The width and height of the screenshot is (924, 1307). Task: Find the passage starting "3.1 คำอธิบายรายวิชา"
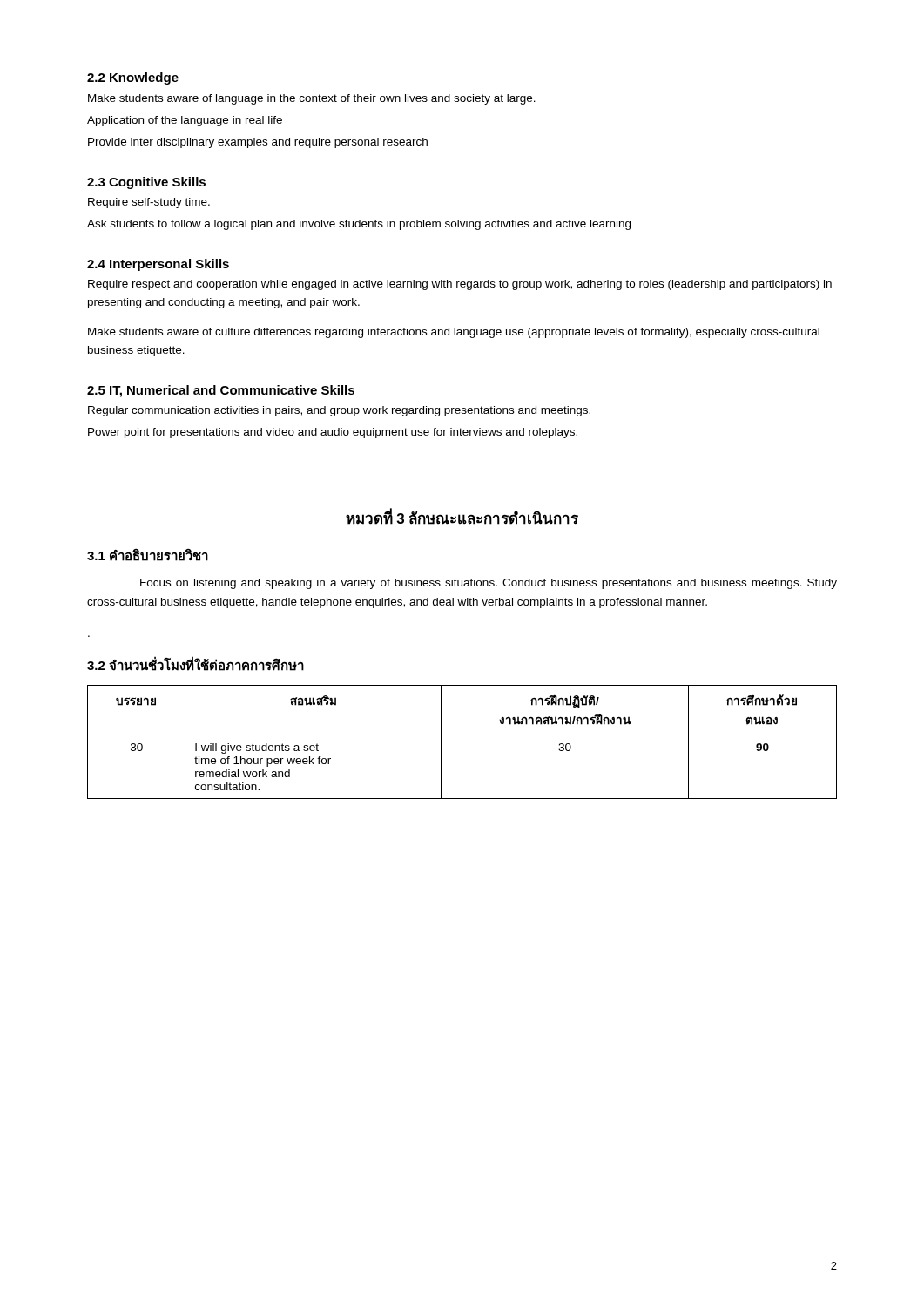click(148, 556)
